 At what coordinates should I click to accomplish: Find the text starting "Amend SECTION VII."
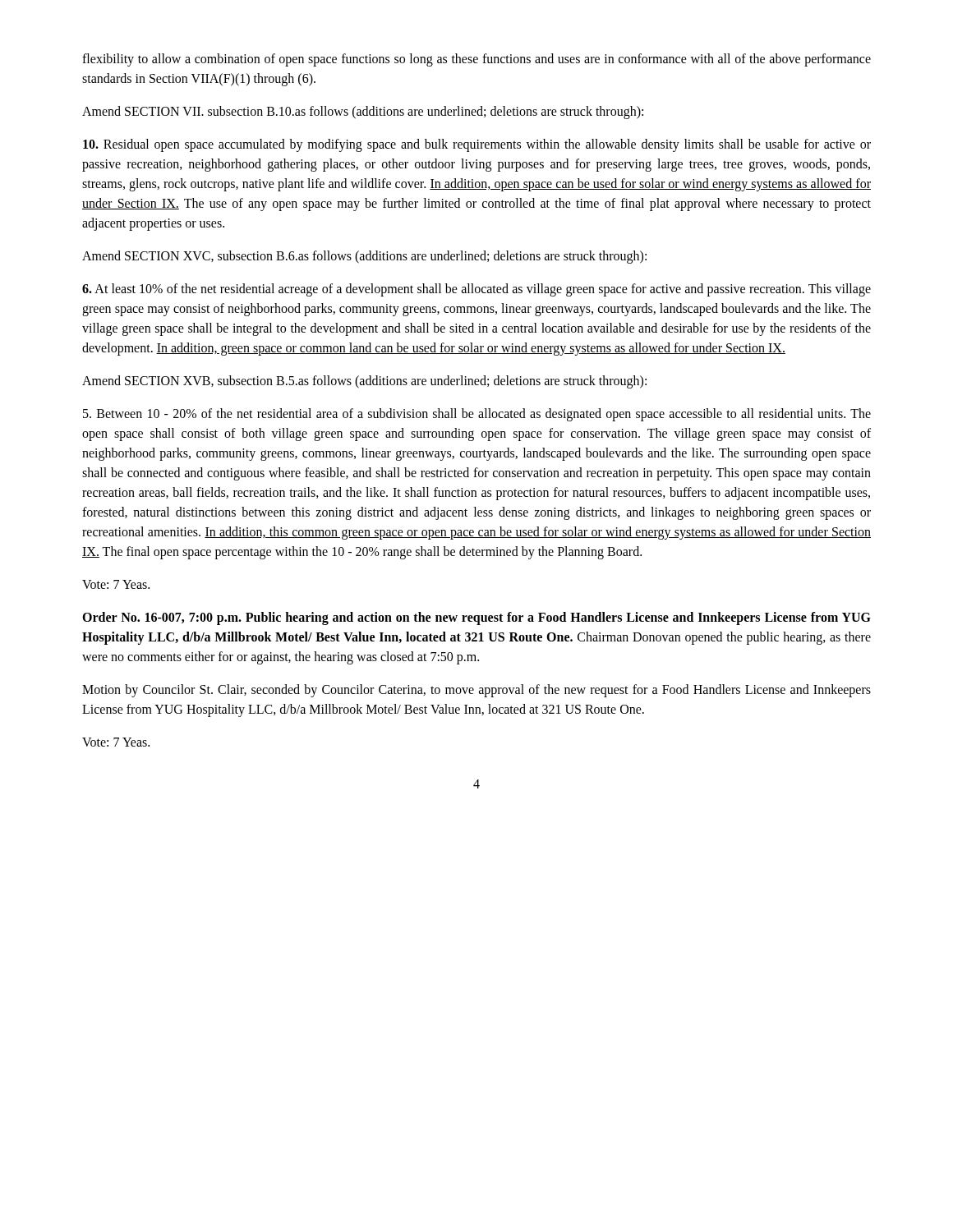363,111
